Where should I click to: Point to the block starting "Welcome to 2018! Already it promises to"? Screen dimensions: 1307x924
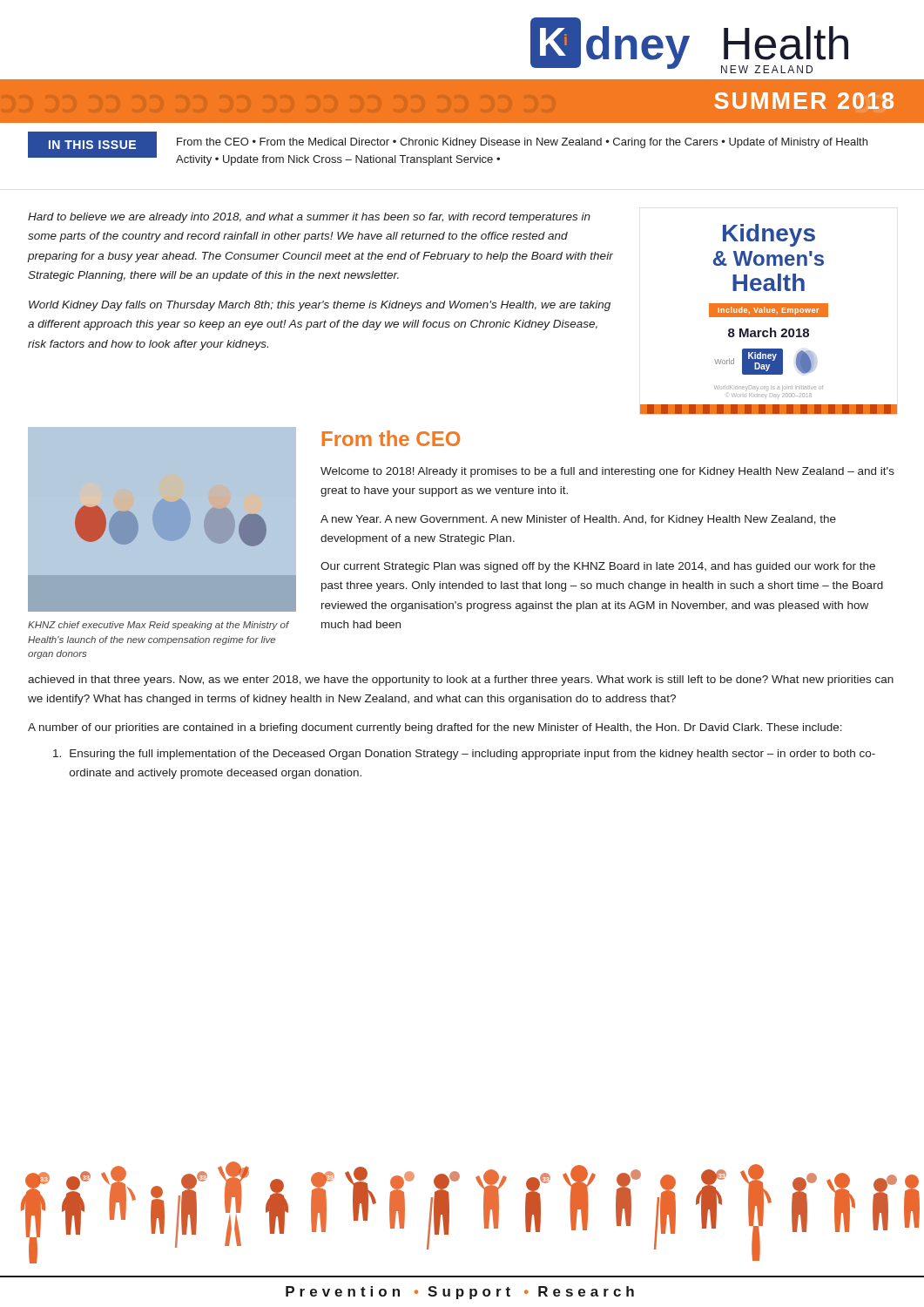click(607, 481)
